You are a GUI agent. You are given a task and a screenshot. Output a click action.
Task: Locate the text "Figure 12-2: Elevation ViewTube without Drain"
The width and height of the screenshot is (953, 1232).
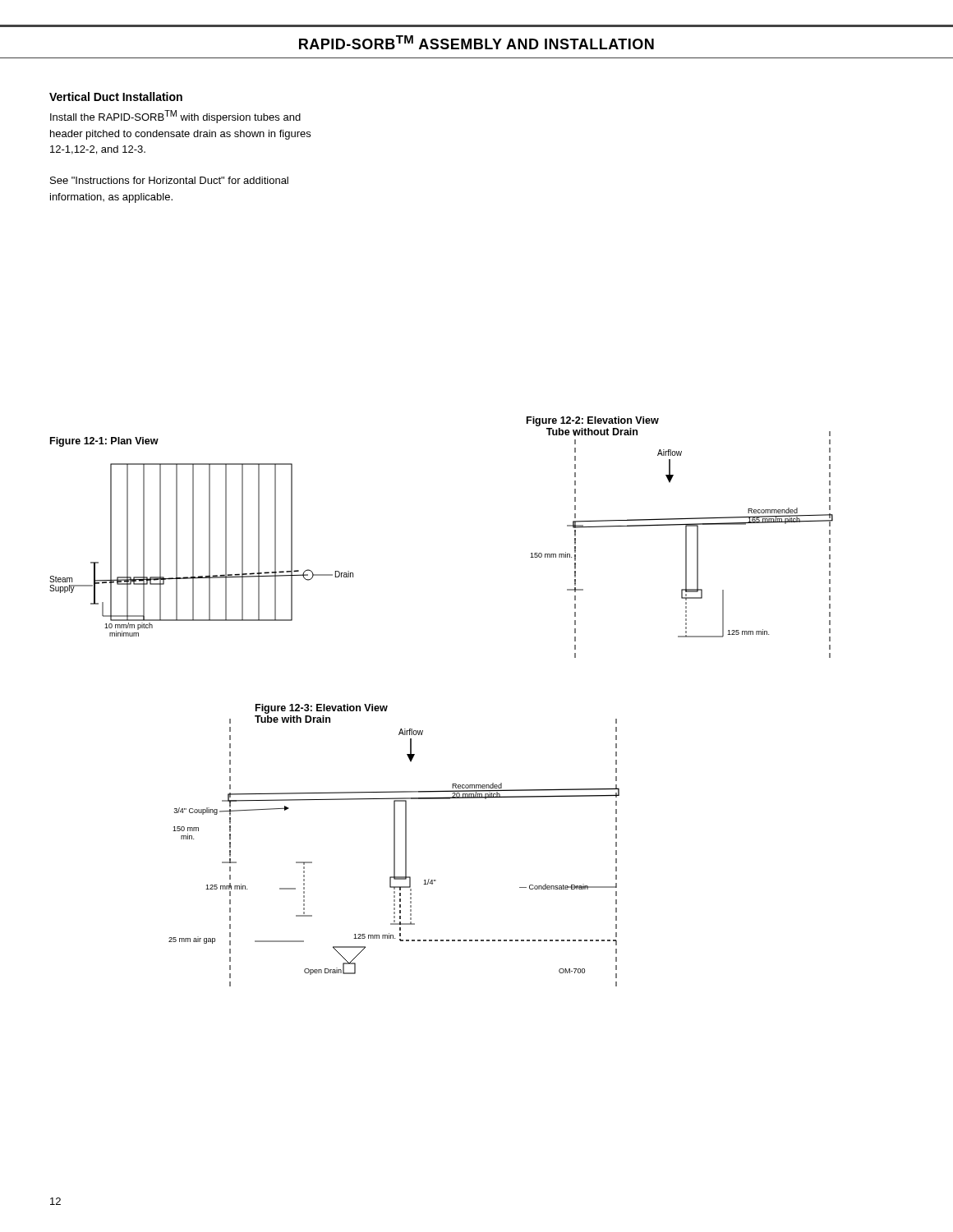[592, 426]
